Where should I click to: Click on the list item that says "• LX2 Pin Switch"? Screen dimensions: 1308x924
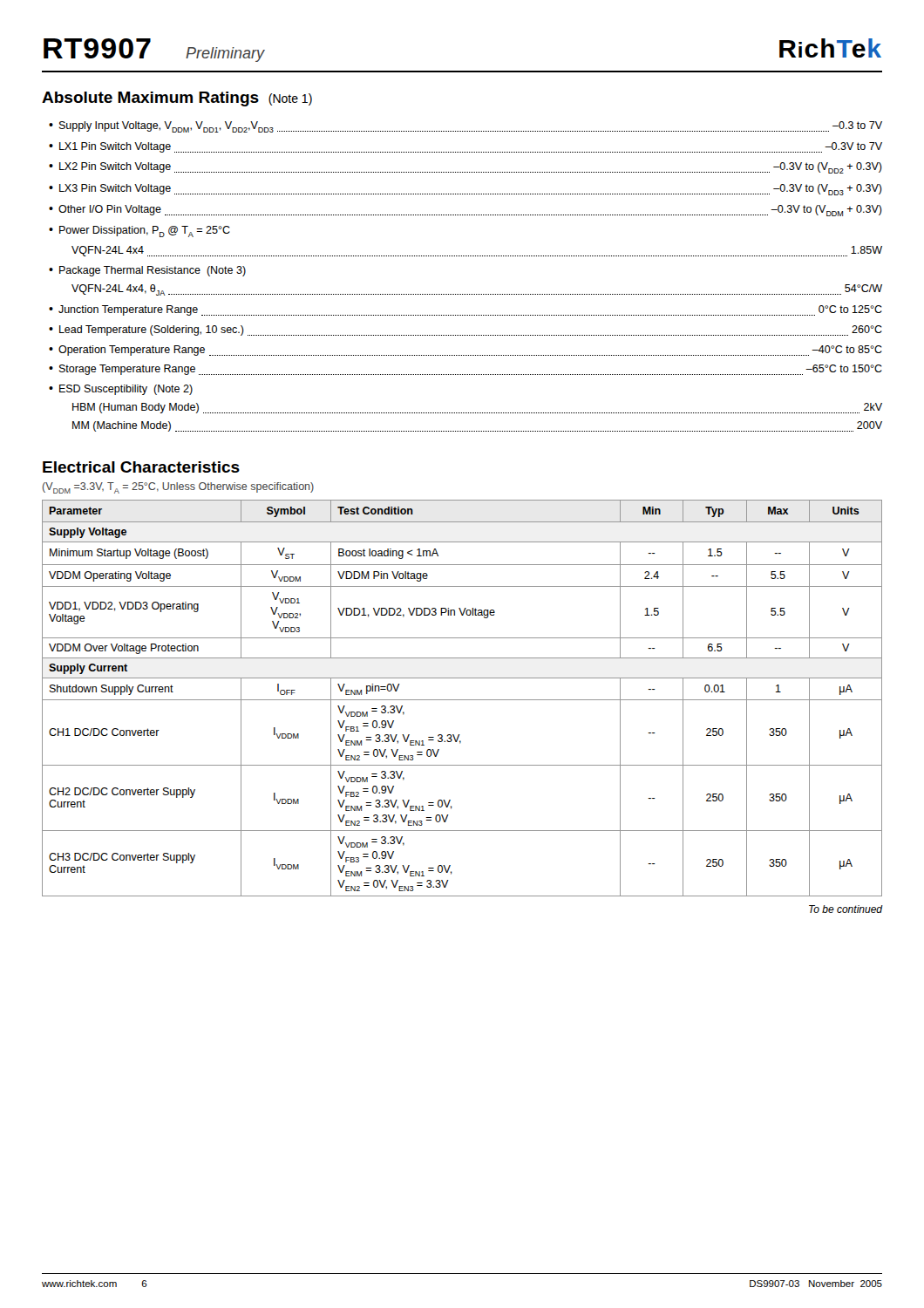click(x=465, y=167)
